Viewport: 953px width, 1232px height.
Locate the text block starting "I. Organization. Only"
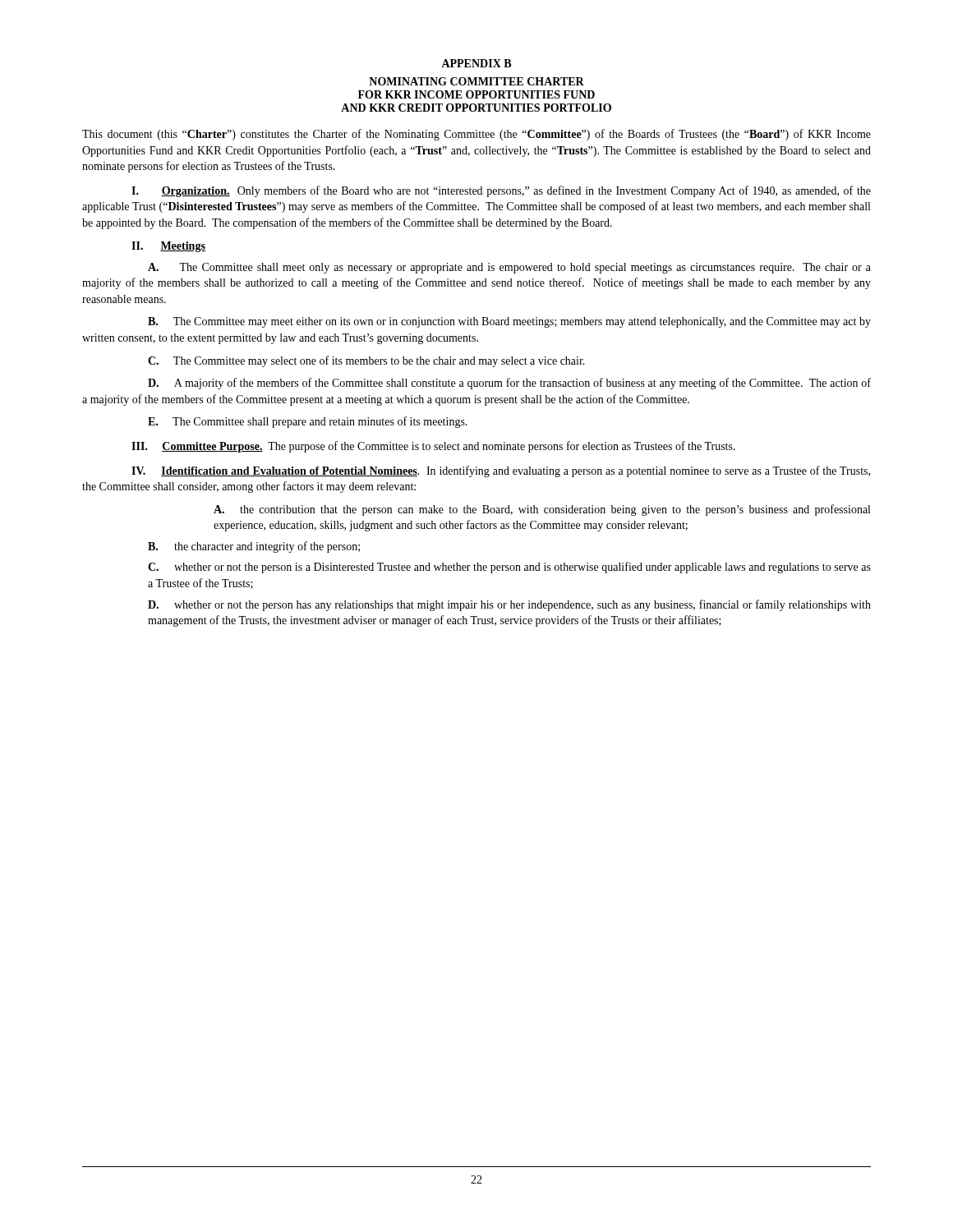(x=476, y=207)
